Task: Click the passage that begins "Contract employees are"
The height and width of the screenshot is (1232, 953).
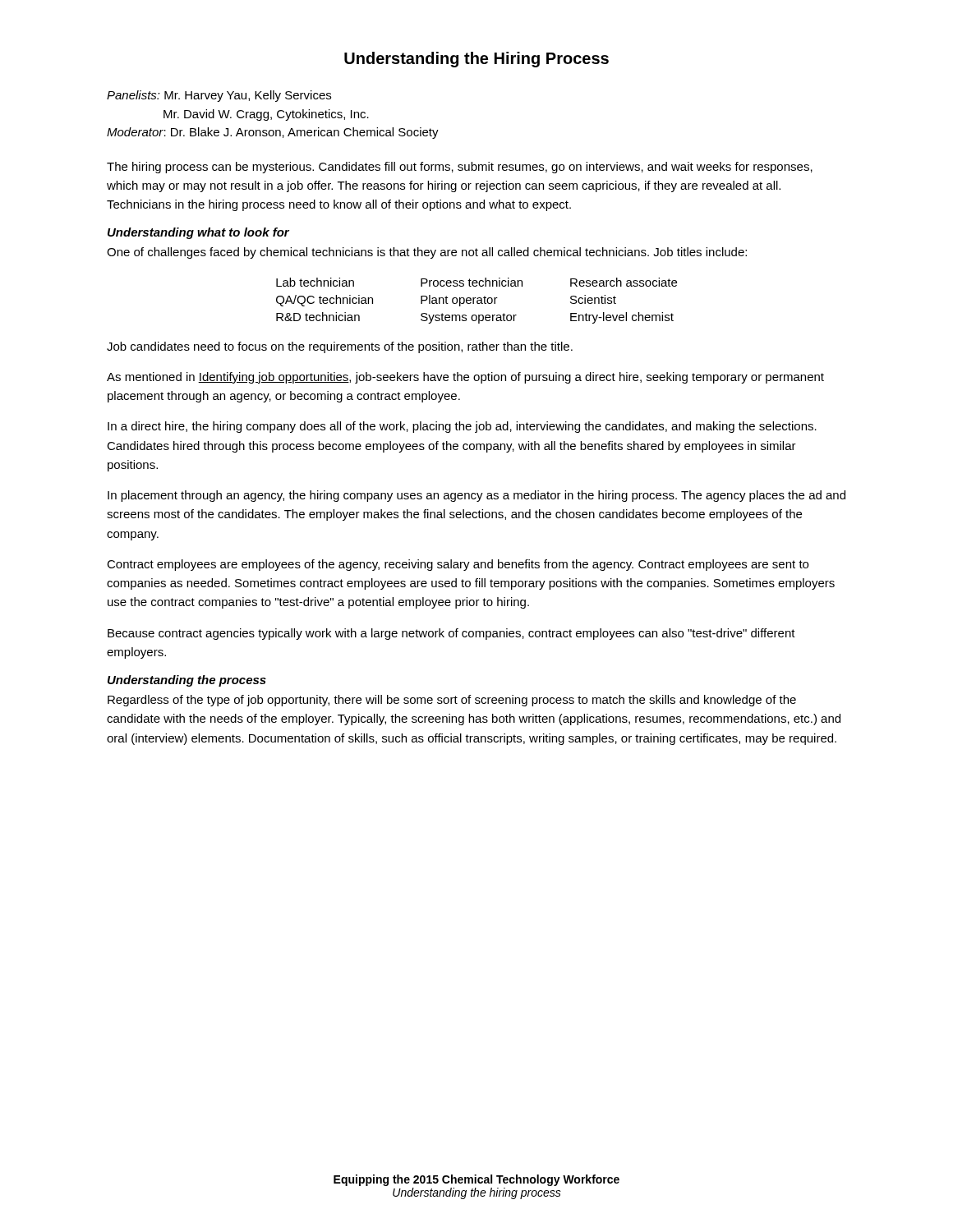Action: (471, 583)
